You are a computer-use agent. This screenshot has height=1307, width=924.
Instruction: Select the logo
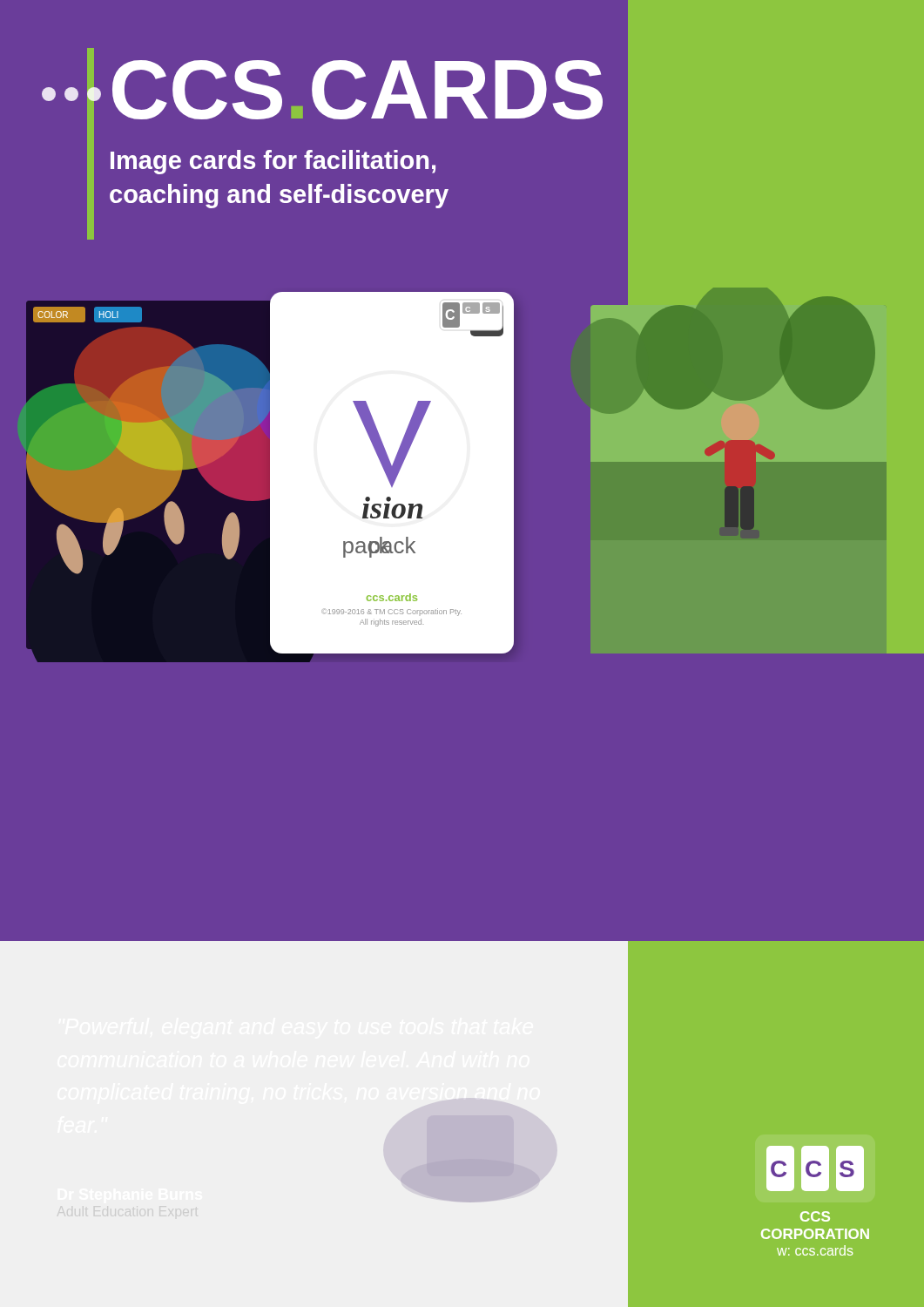point(815,1170)
